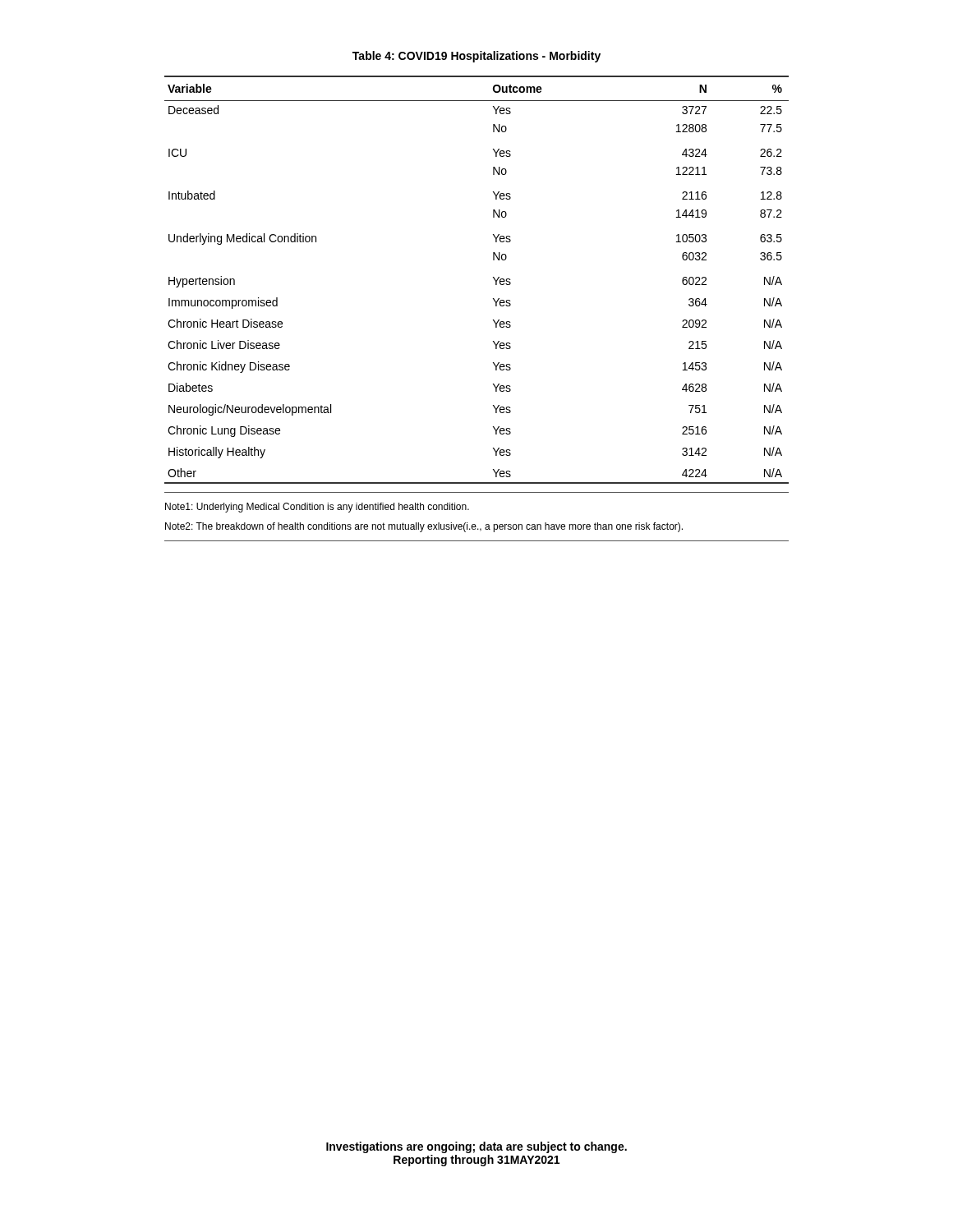Select a table
This screenshot has width=953, height=1232.
pos(476,280)
